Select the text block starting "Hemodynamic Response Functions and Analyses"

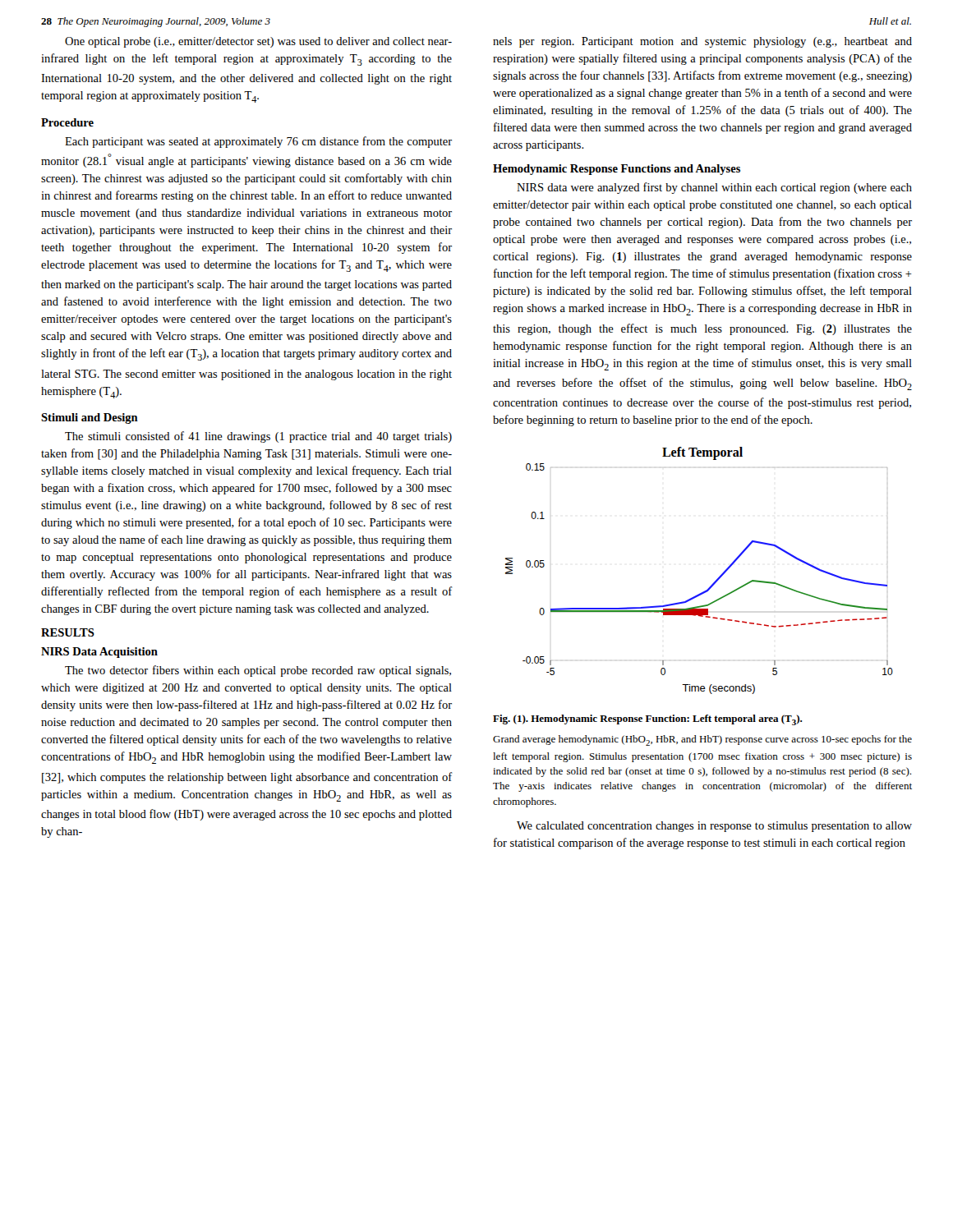(617, 168)
